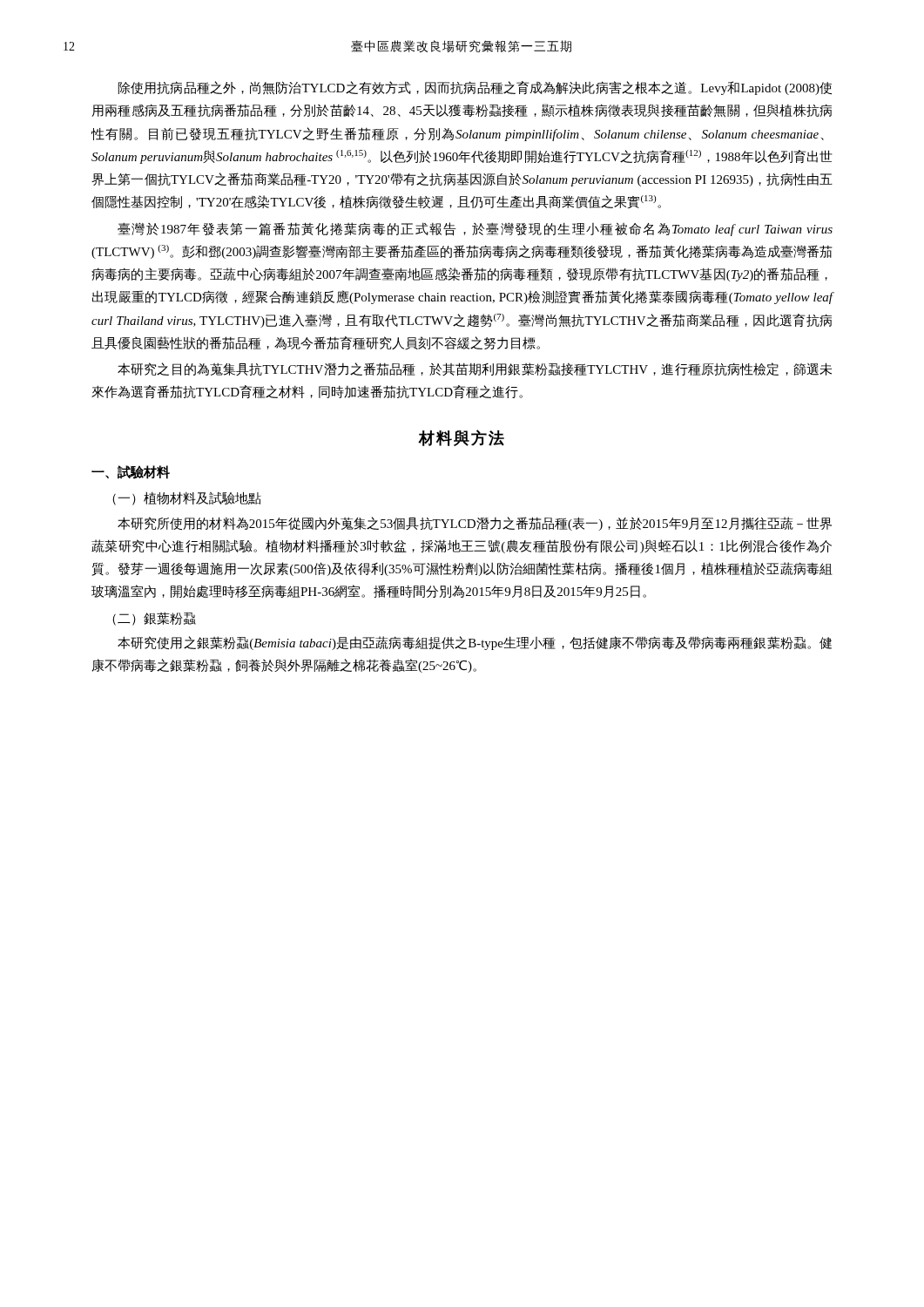Find the region starting "臺灣於1987年發表第一篇番茄黃化捲葉病毒的正式報告，於臺灣發現的生理小種被命名為Tomato leaf curl Taiwan virus (TLCTWV)"
The width and height of the screenshot is (924, 1307).
(462, 286)
